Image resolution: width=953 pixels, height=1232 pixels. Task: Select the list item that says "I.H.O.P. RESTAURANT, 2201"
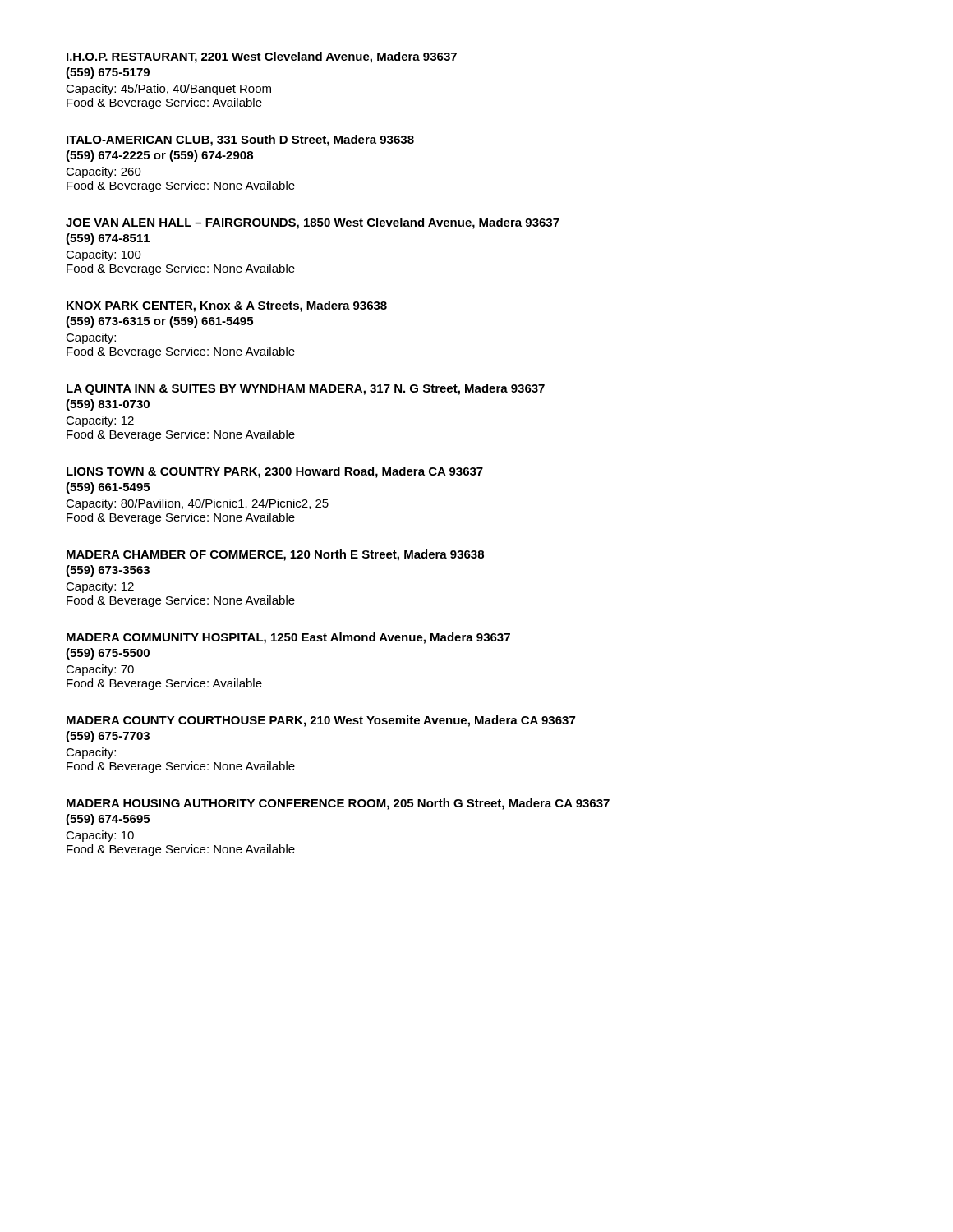pos(262,57)
